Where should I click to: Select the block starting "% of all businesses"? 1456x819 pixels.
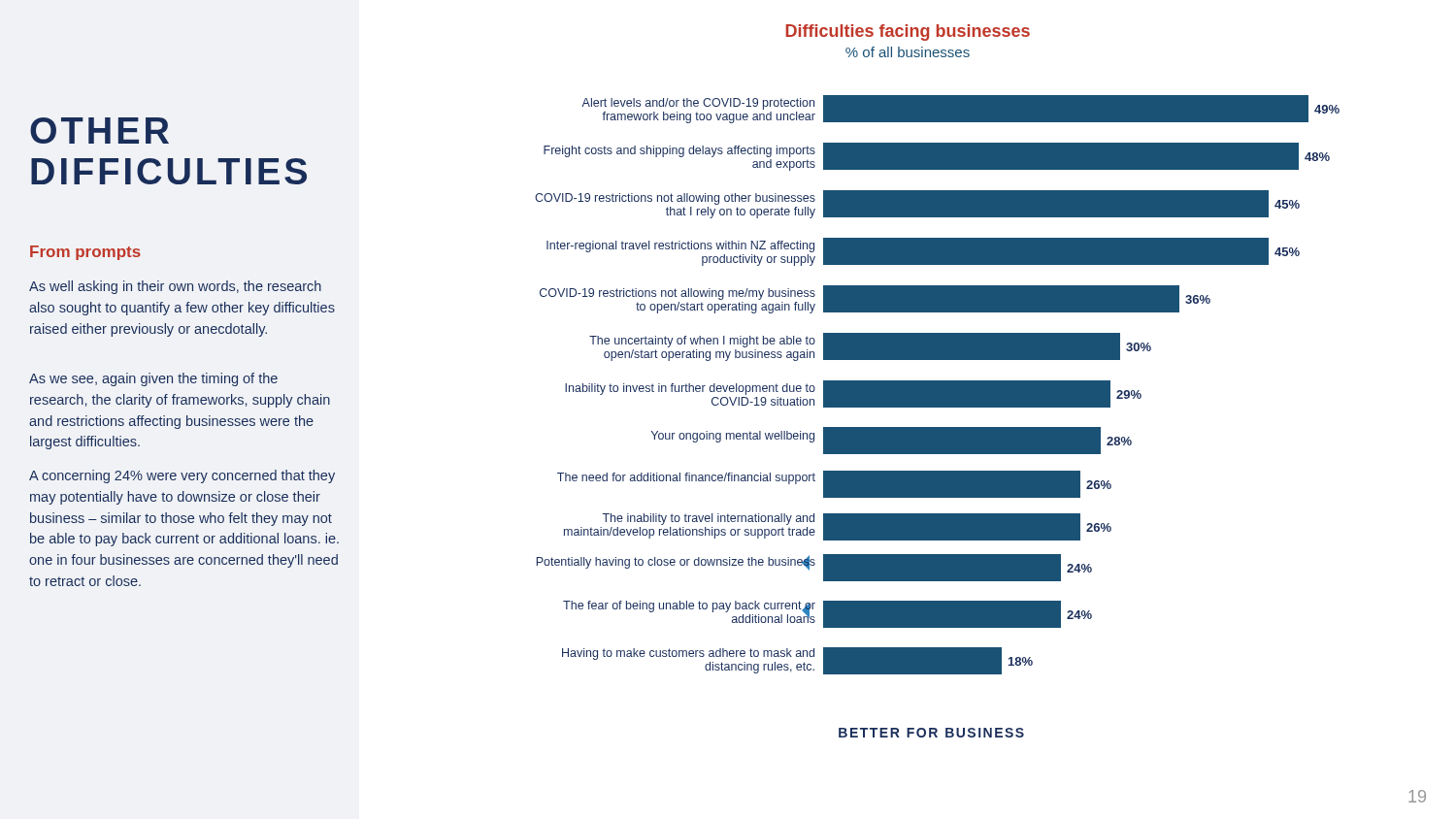tap(908, 52)
